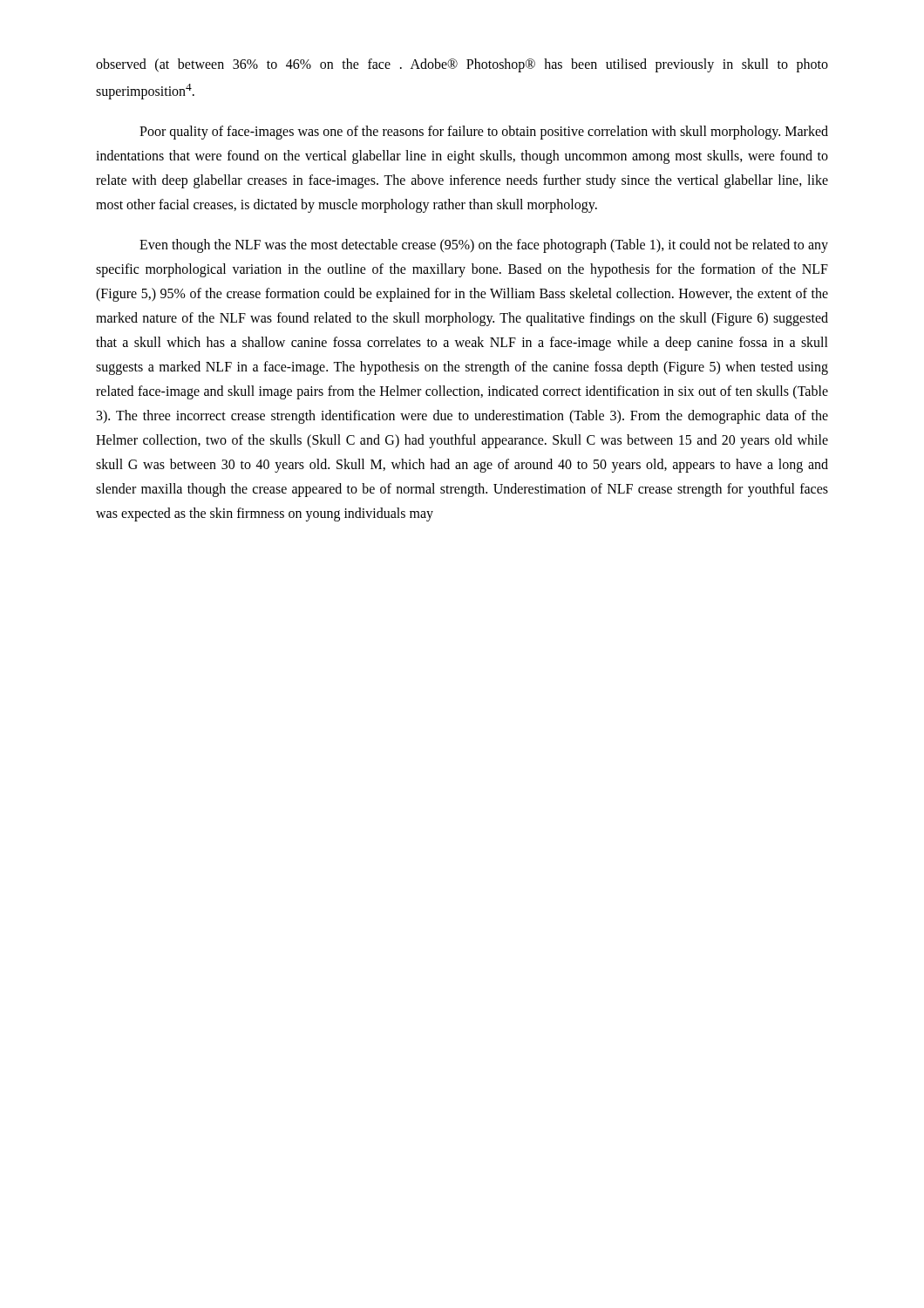Locate the text starting "Even though the NLF"

(x=462, y=379)
